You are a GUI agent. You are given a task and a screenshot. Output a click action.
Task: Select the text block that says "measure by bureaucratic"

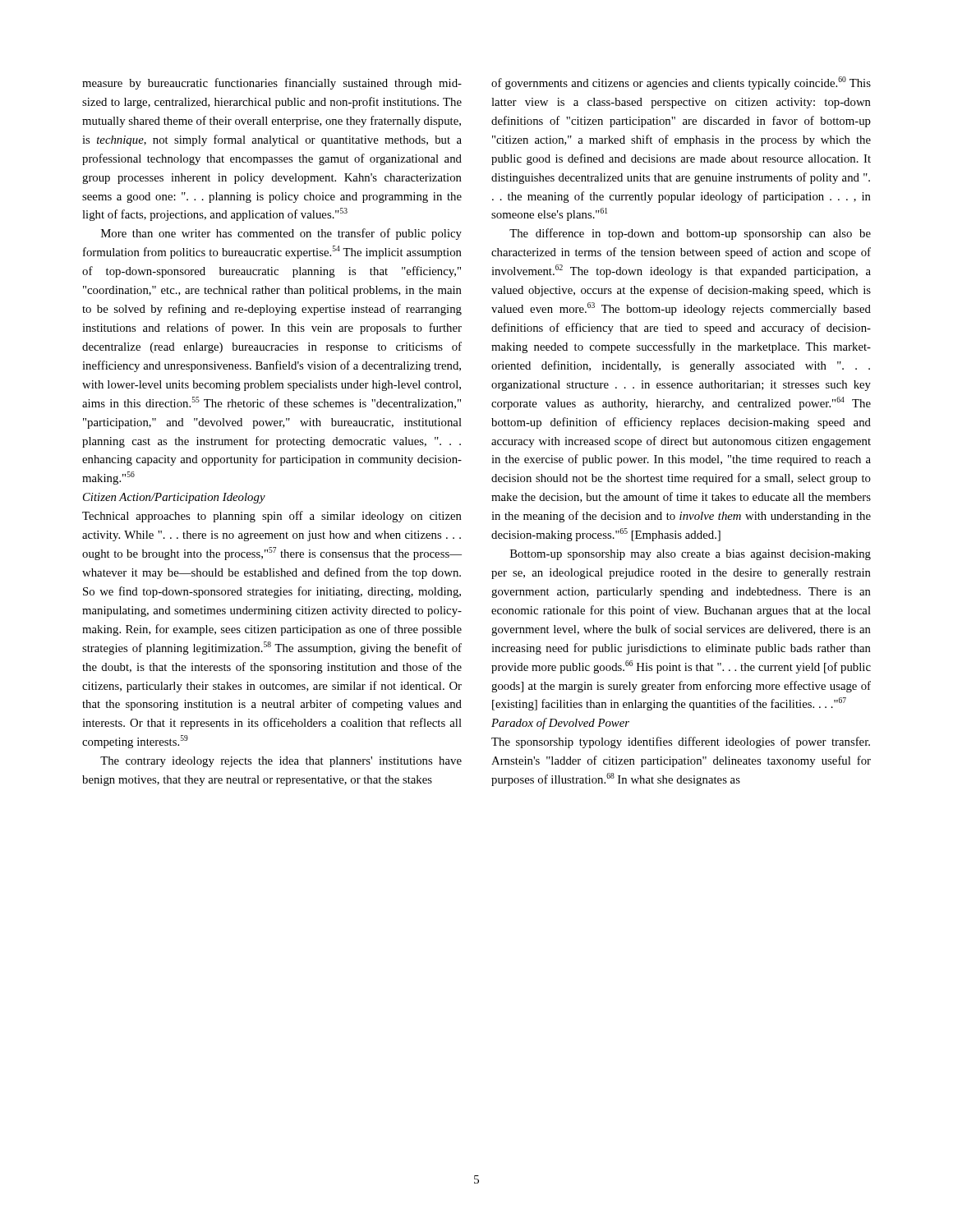pos(272,149)
